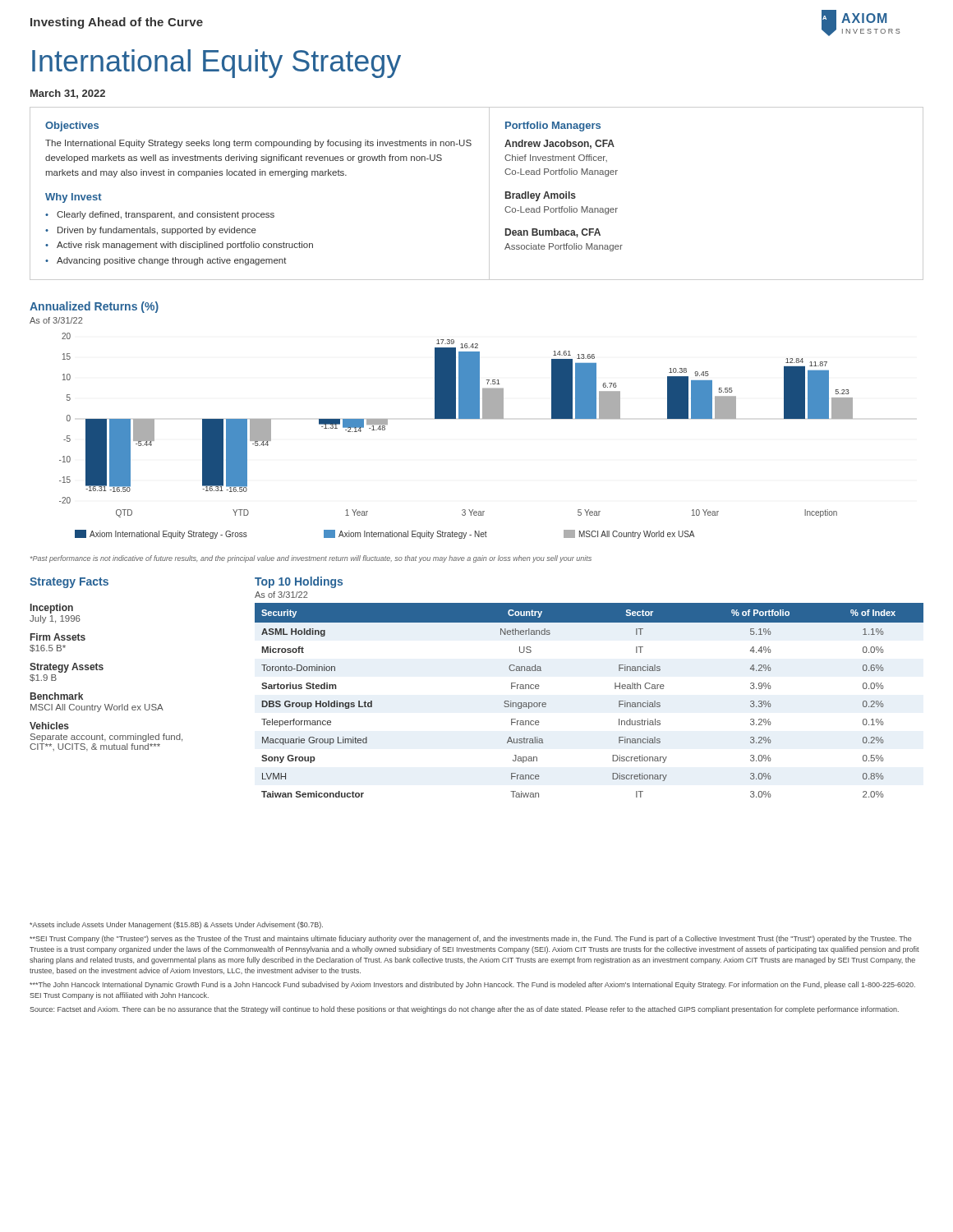Locate the block starting "•Active risk management with disciplined portfolio"
953x1232 pixels.
179,245
